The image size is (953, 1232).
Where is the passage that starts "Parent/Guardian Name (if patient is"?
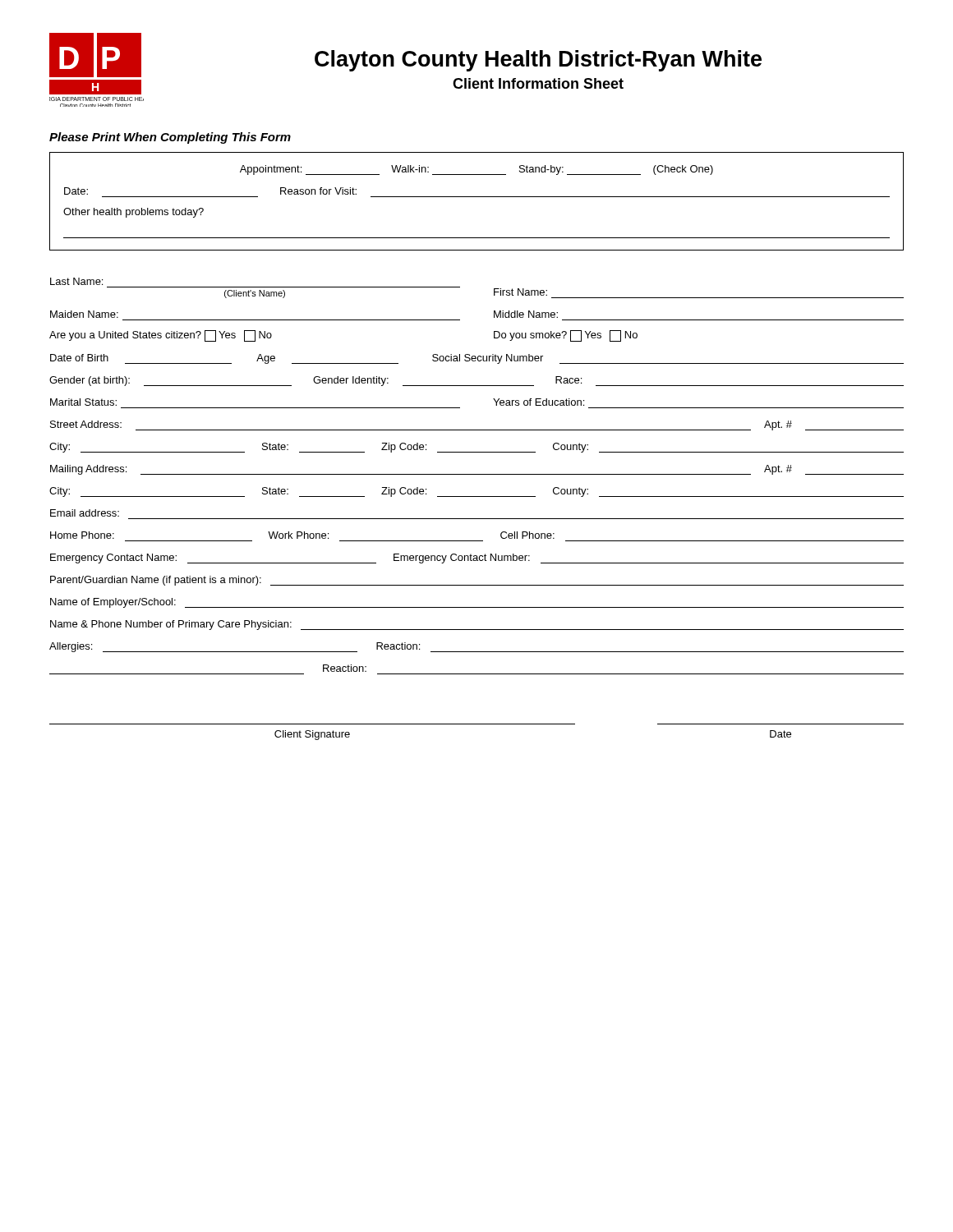[476, 578]
